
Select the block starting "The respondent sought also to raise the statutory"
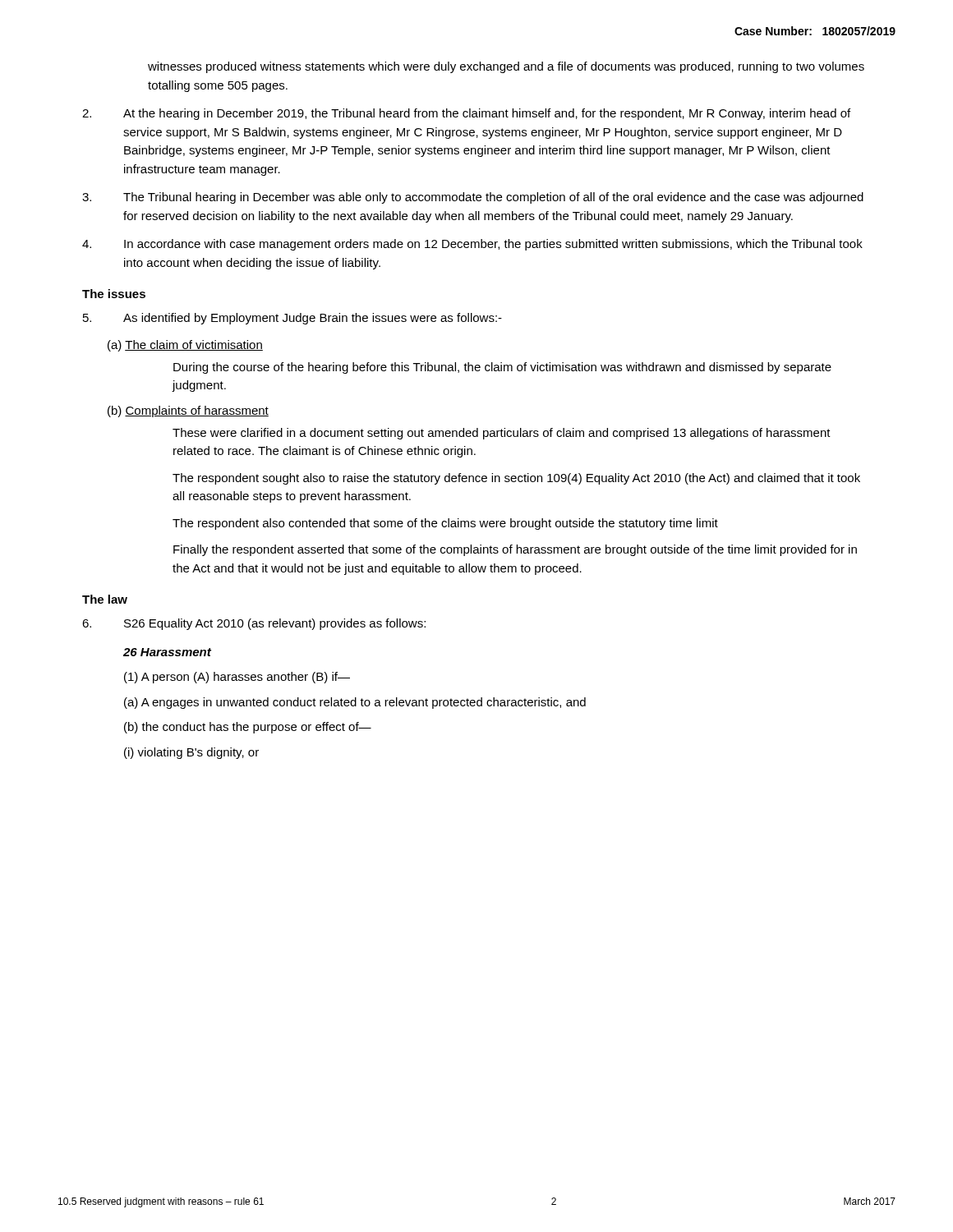coord(516,486)
